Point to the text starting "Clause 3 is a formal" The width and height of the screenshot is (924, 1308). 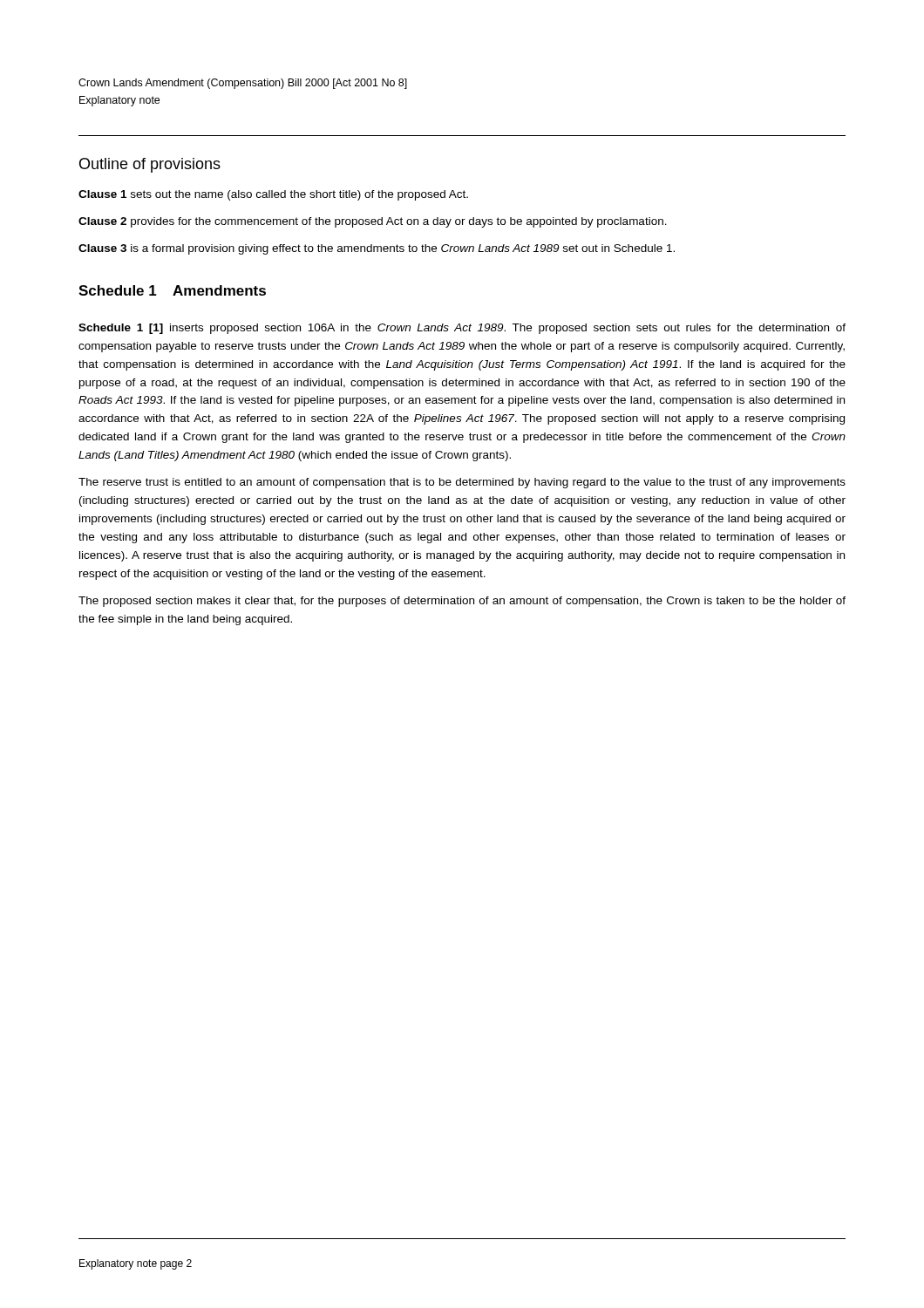[377, 248]
